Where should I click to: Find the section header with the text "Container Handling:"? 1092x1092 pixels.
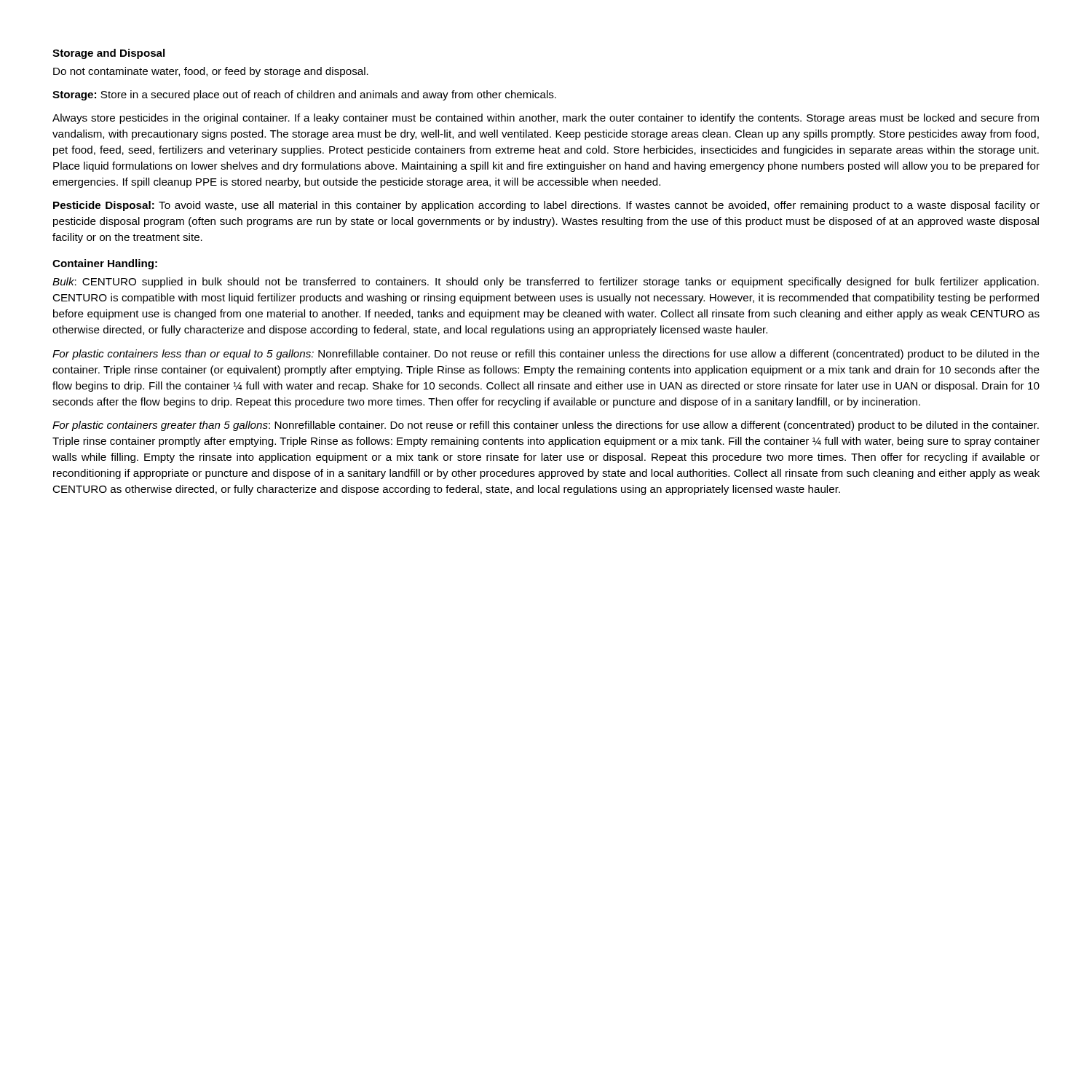(x=105, y=263)
